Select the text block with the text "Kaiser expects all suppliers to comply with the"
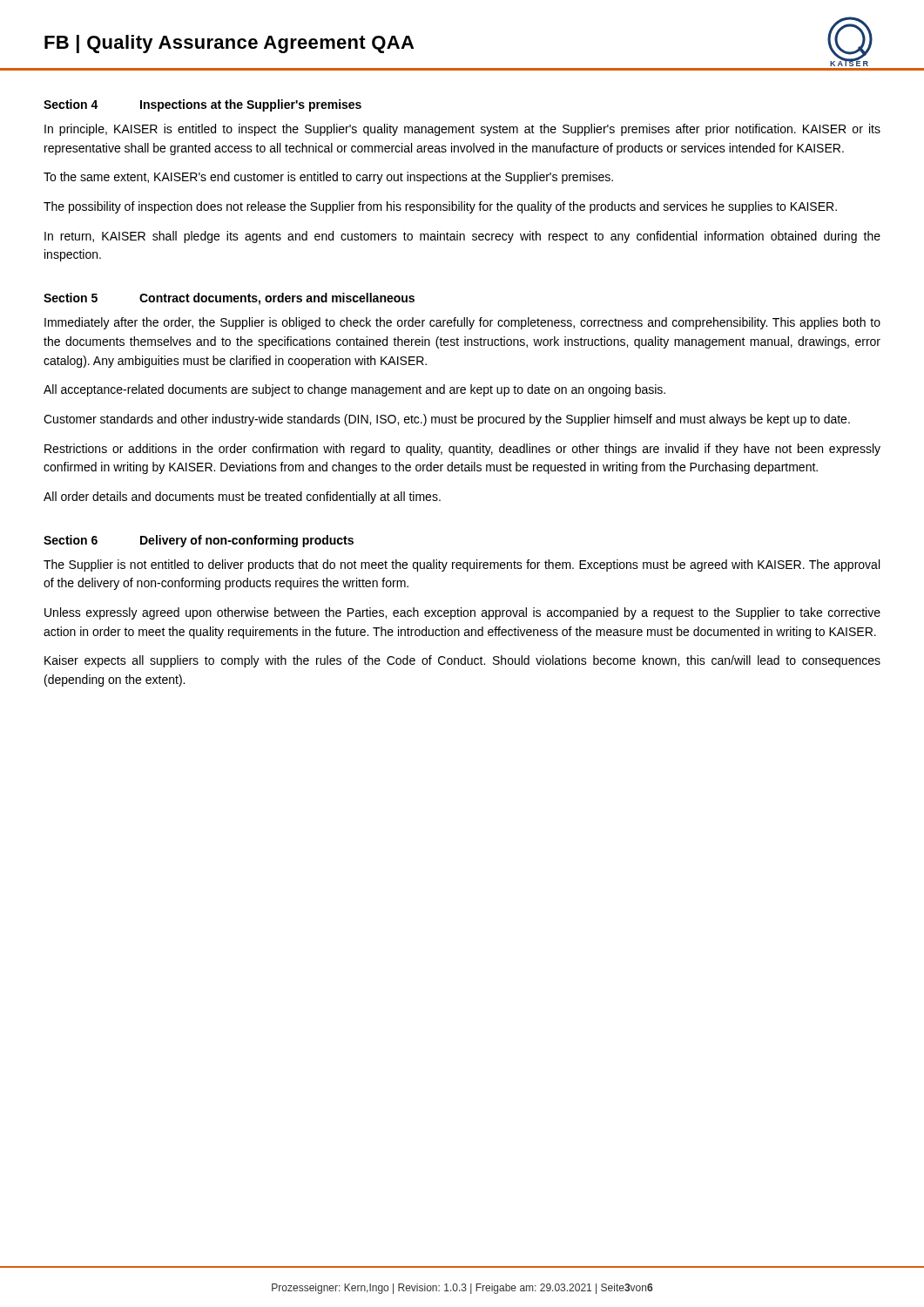 pyautogui.click(x=462, y=670)
